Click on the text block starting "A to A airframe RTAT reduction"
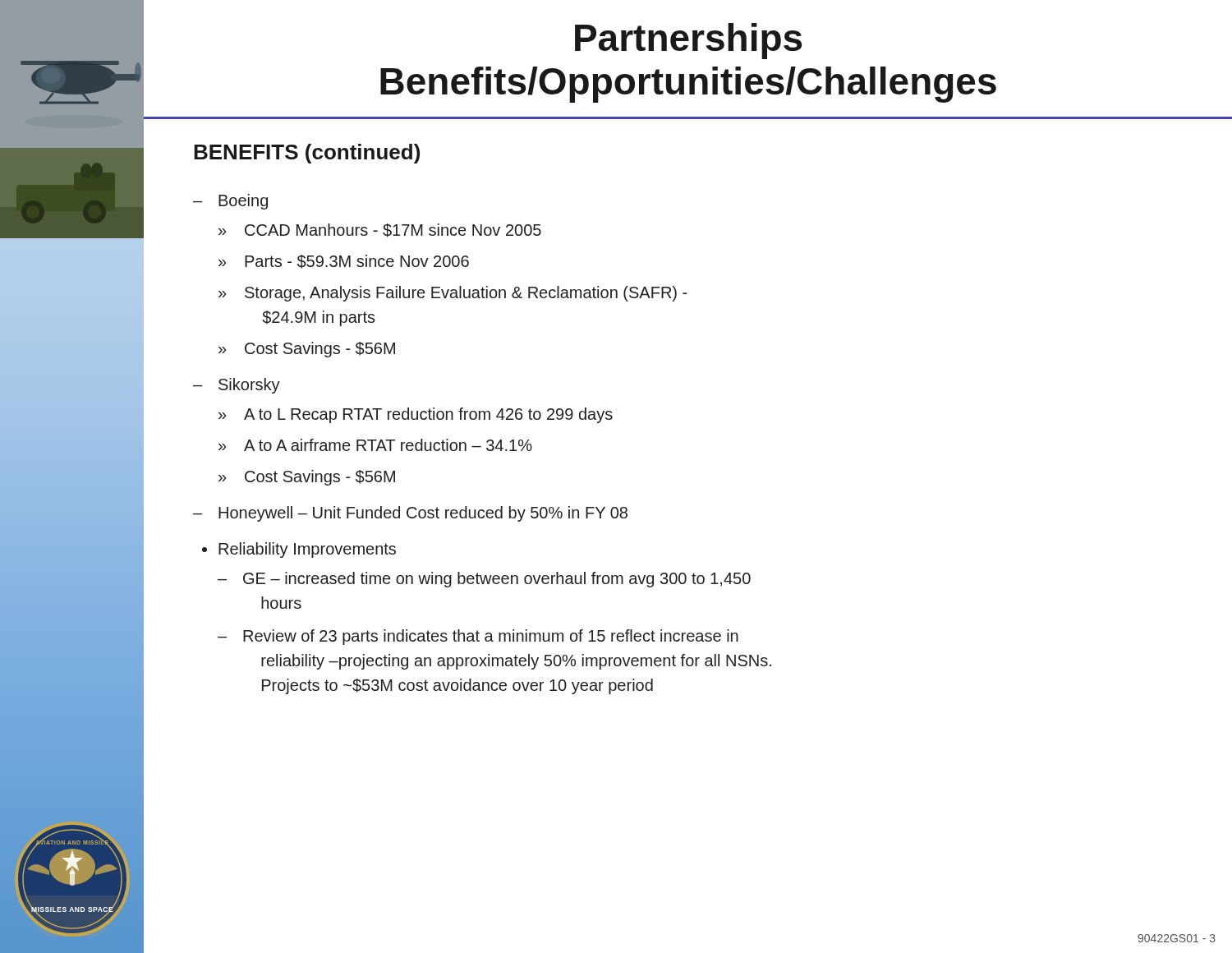The width and height of the screenshot is (1232, 953). [x=388, y=445]
